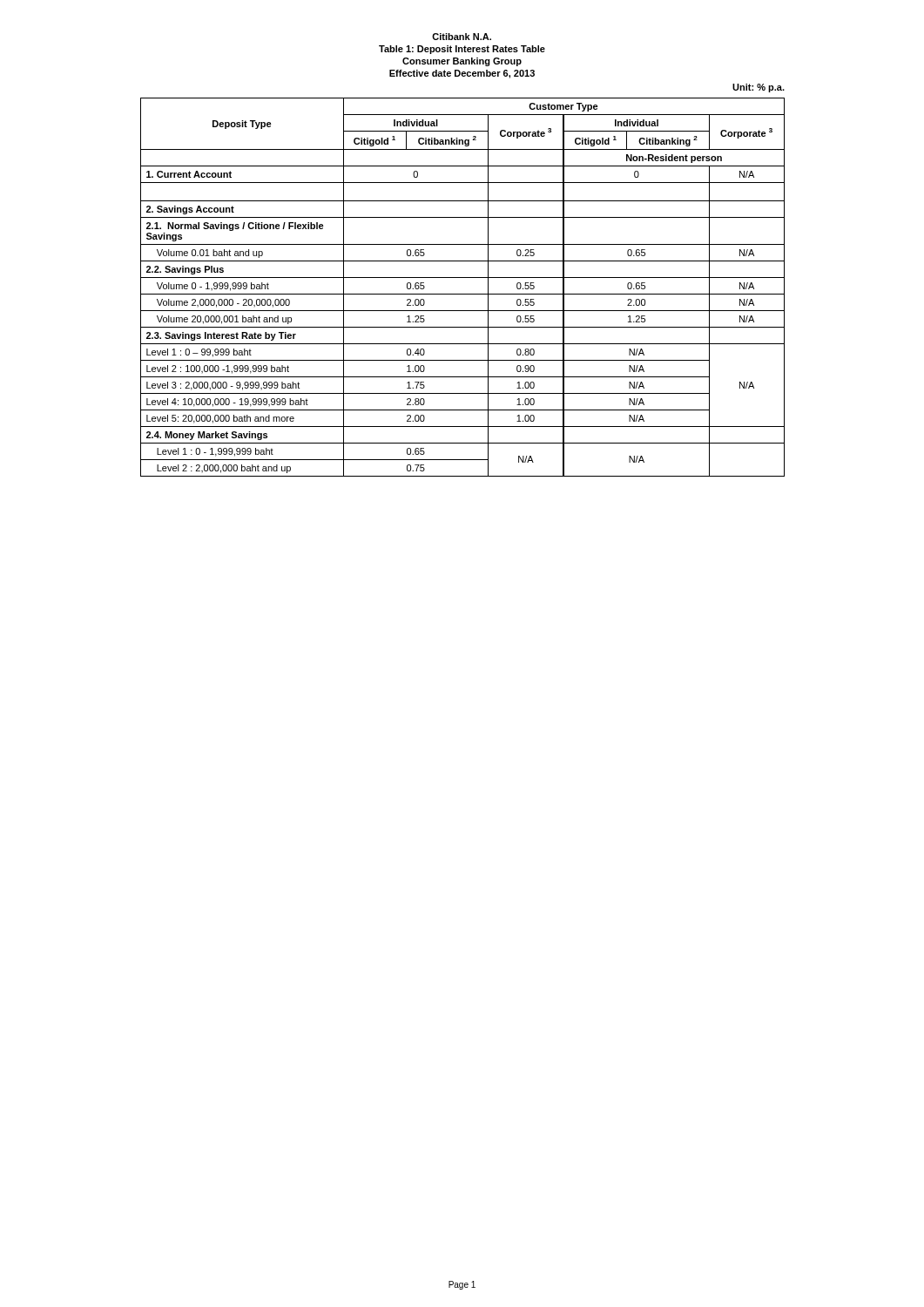Find the text block starting "Effective date December 6, 2013"
This screenshot has width=924, height=1307.
(462, 73)
